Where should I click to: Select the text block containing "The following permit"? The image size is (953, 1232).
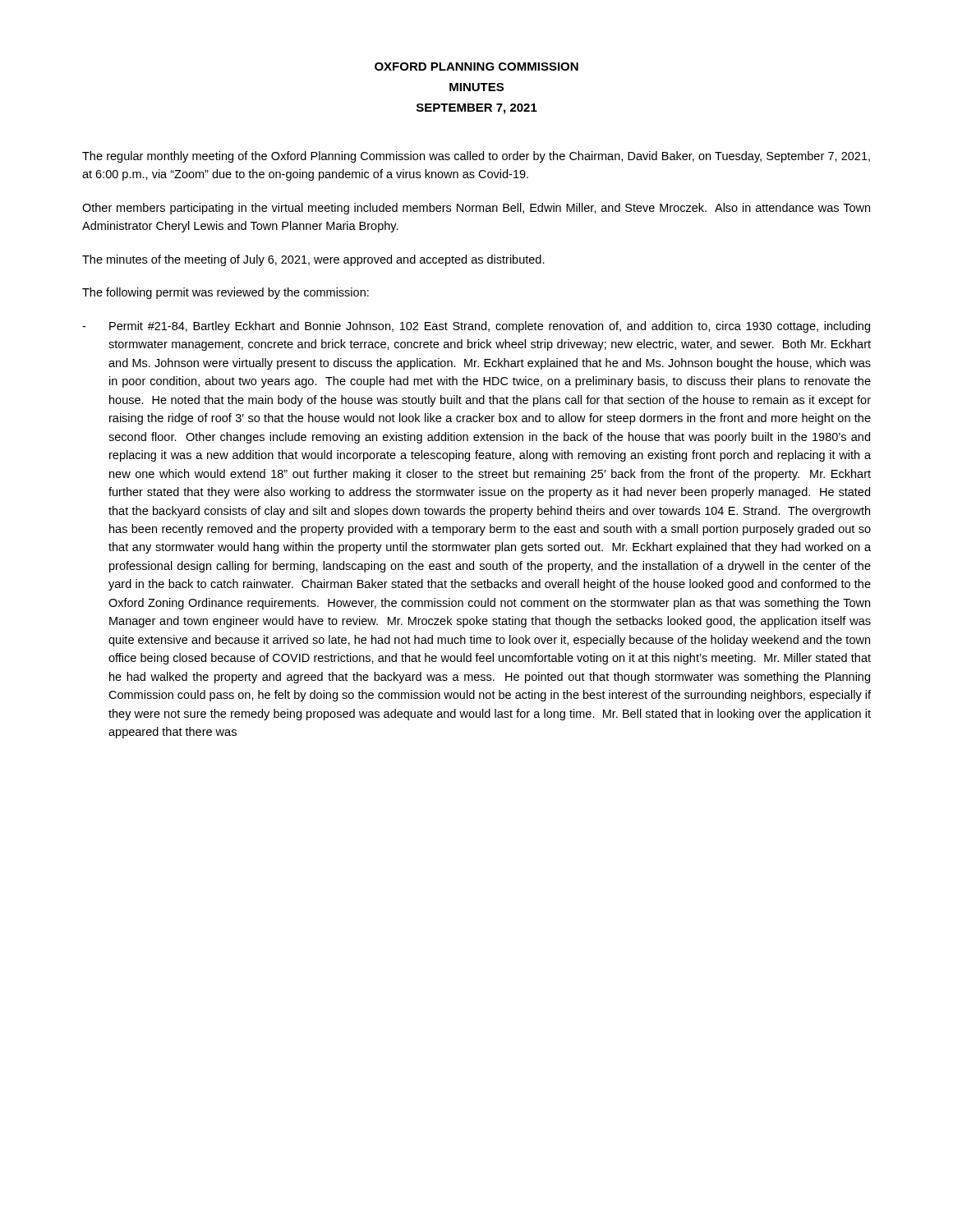(x=226, y=293)
